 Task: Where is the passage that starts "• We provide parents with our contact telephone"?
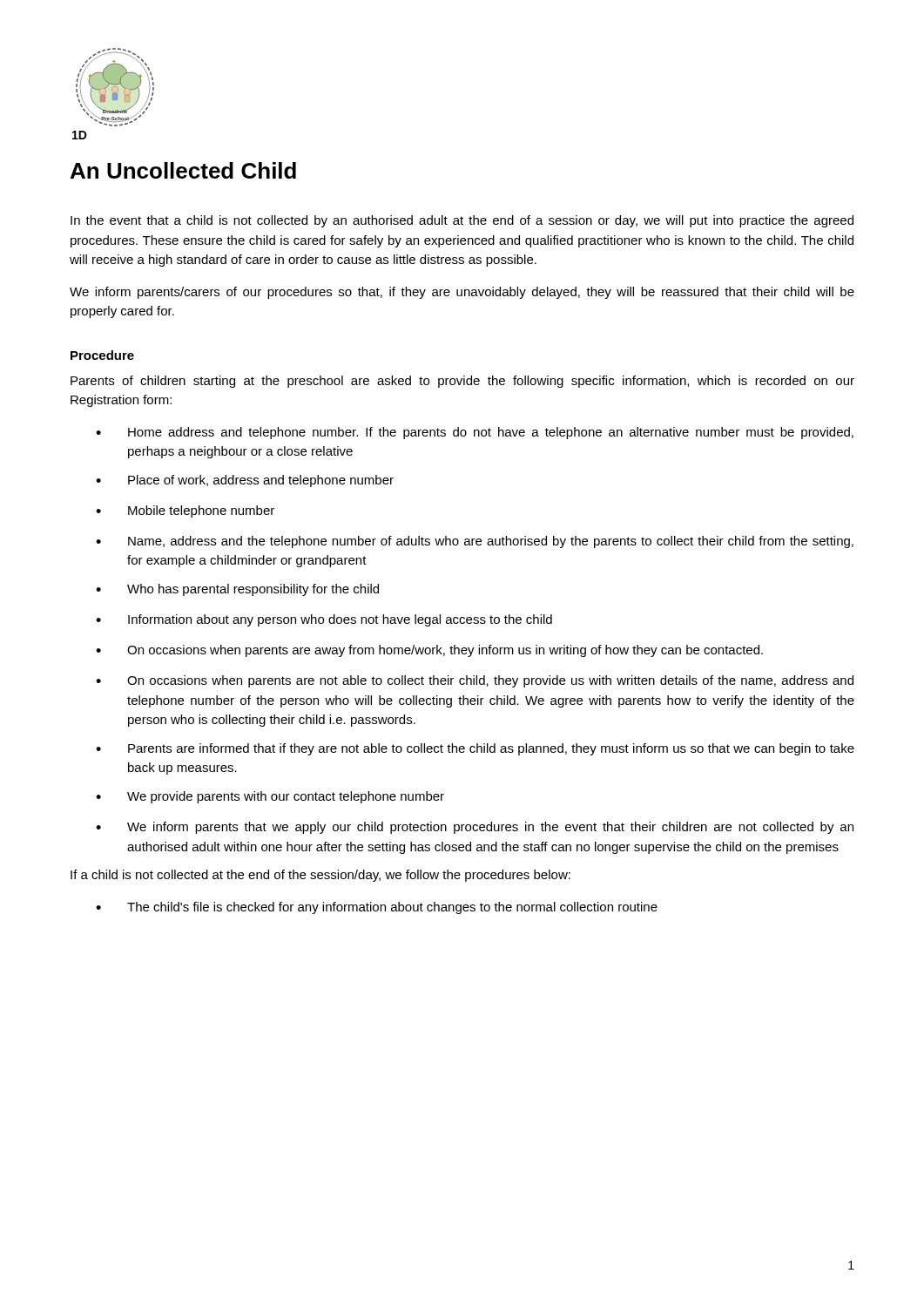[x=270, y=797]
